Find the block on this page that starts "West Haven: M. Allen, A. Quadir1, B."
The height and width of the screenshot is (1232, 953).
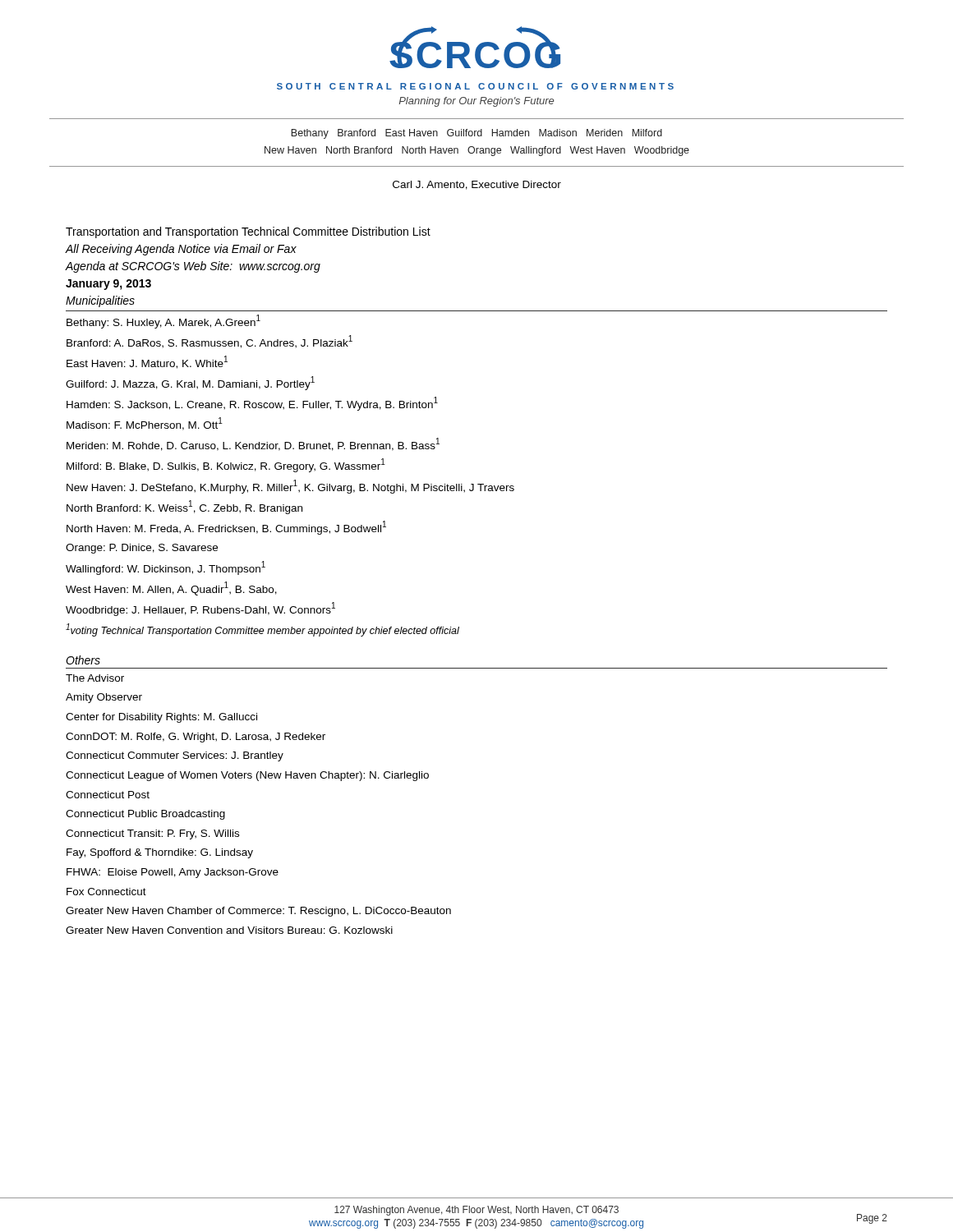(171, 588)
